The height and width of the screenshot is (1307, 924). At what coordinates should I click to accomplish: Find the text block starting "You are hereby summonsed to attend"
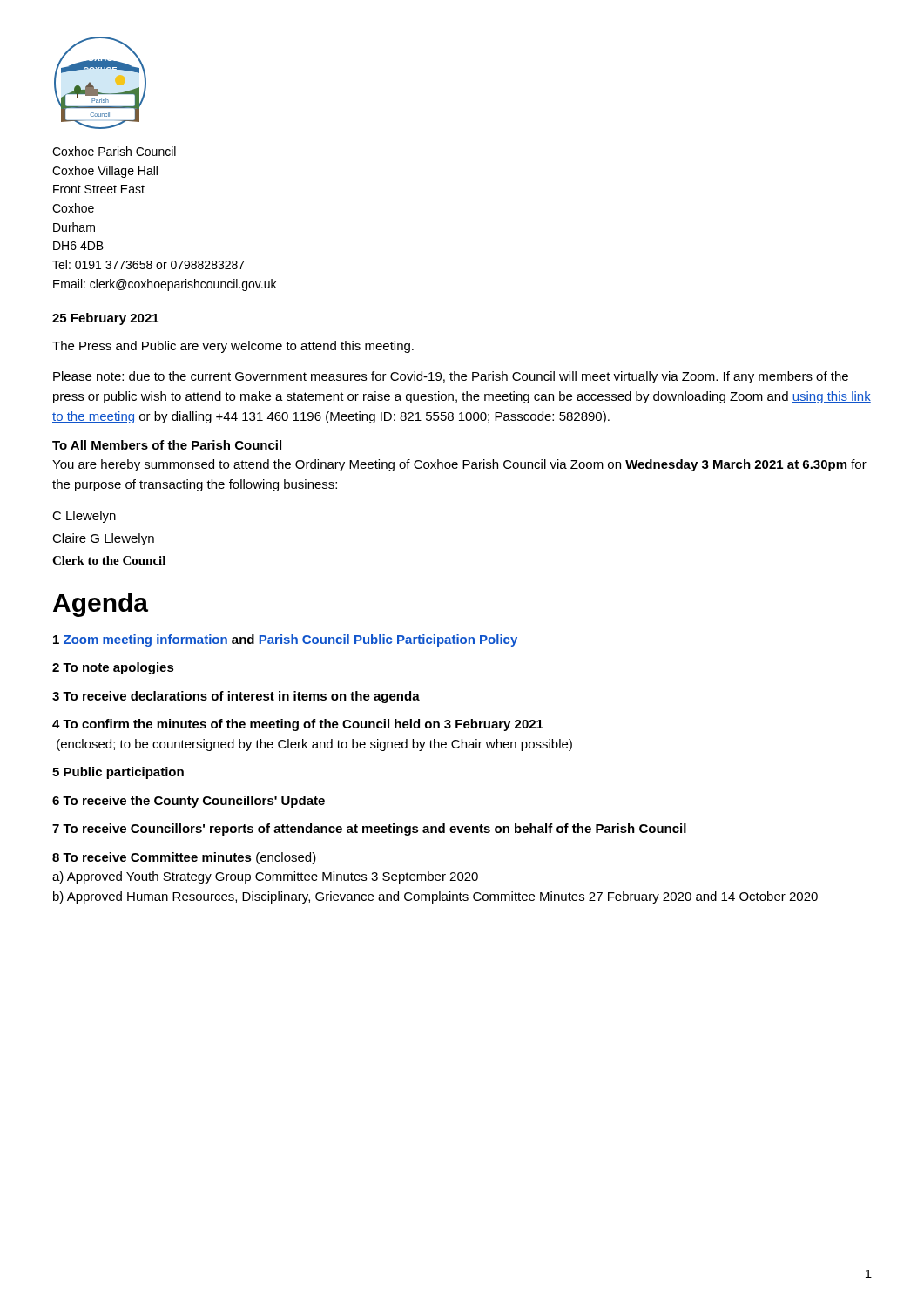459,474
